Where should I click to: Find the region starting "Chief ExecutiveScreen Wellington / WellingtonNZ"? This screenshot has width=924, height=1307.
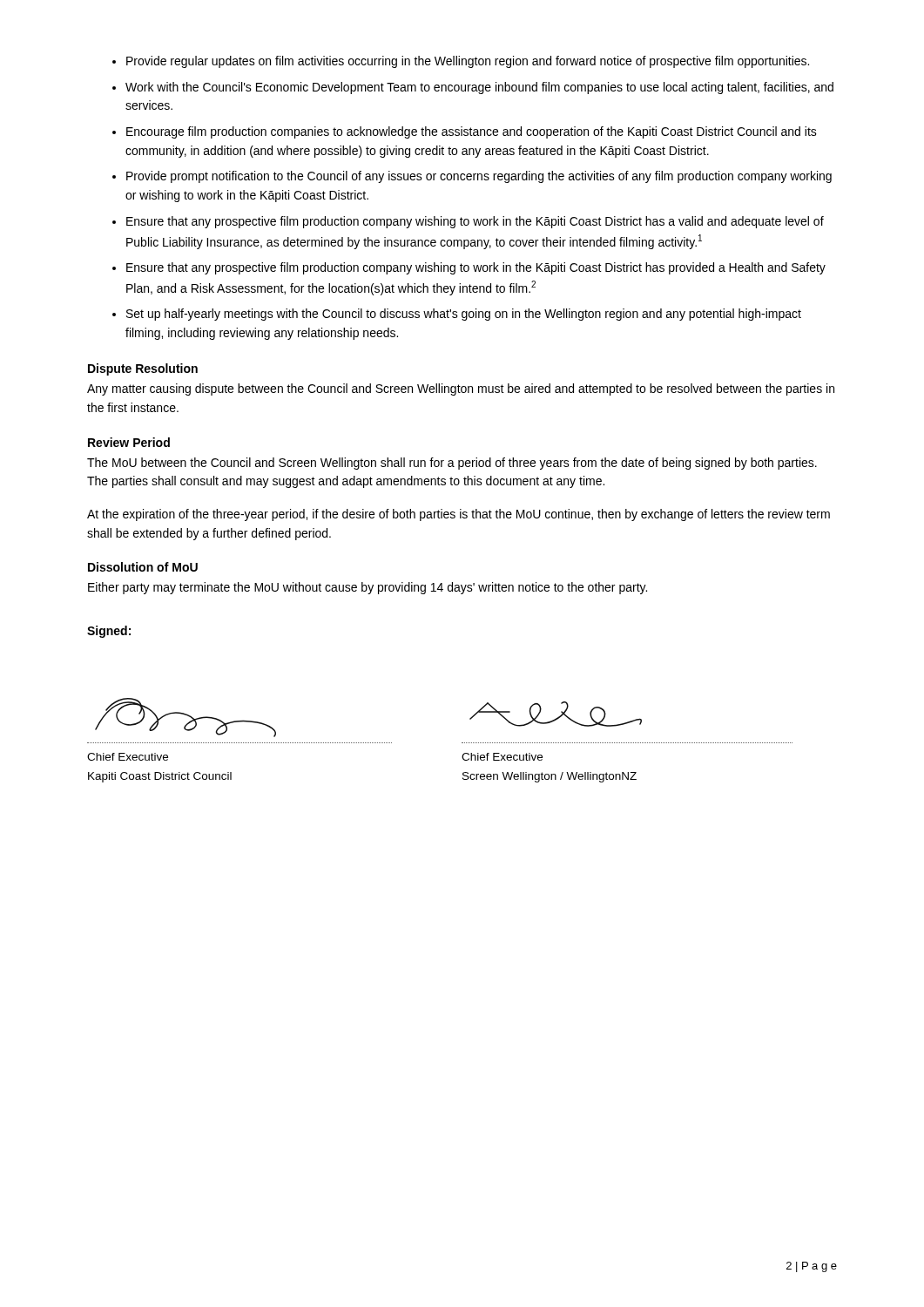point(549,766)
